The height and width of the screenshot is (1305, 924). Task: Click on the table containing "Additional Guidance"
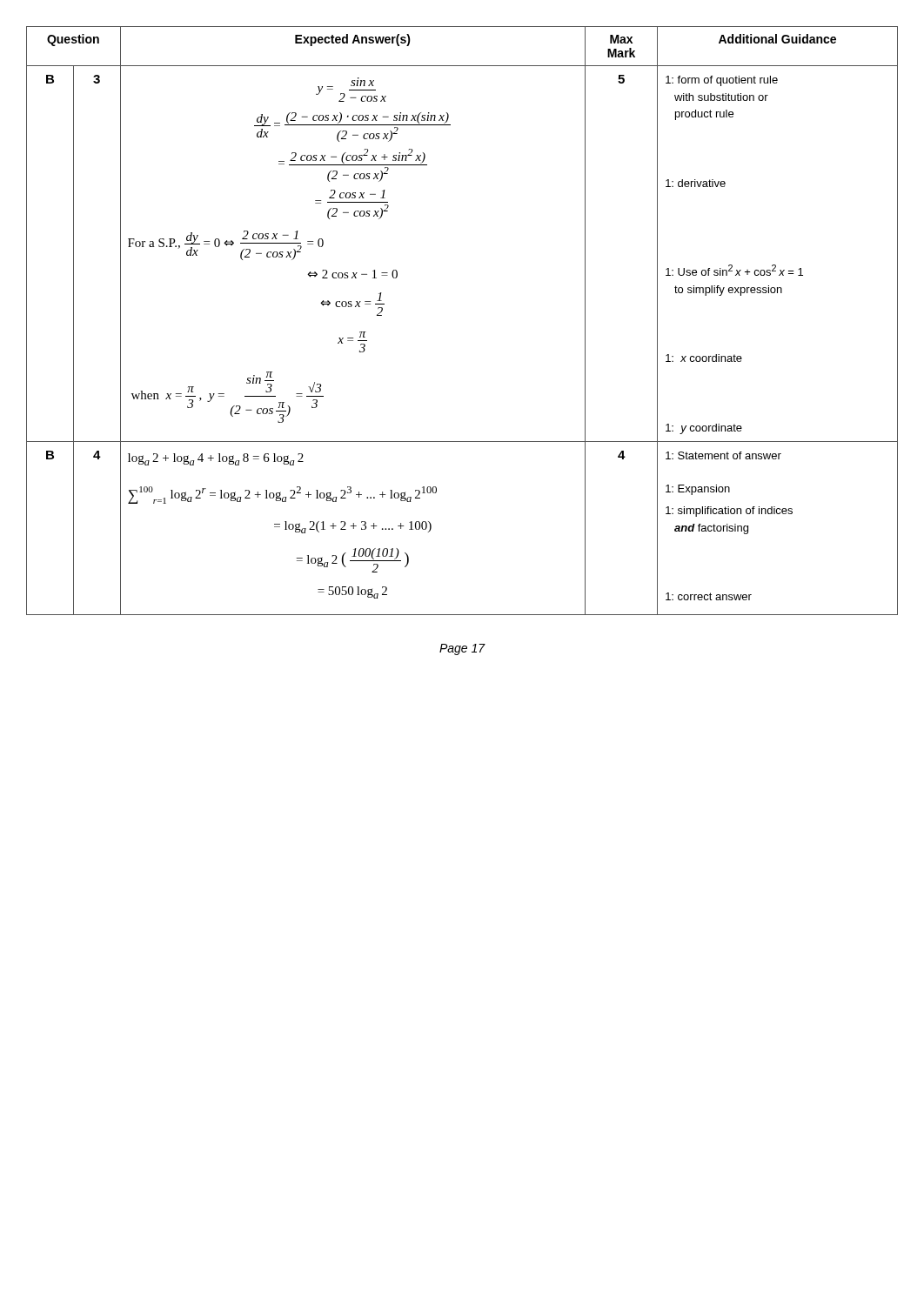[462, 320]
